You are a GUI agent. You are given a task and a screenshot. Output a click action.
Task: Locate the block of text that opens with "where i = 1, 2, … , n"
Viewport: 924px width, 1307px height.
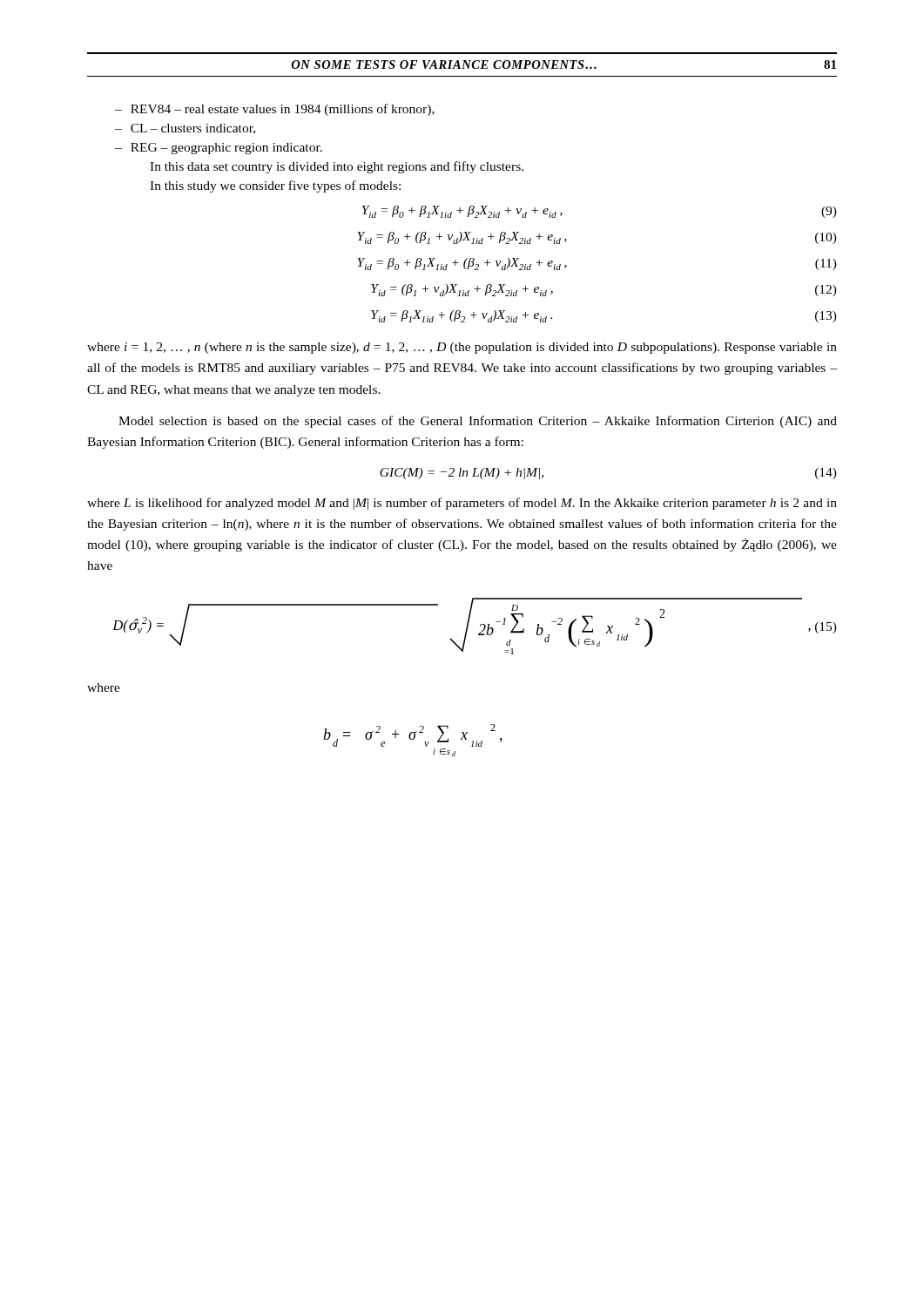[x=462, y=368]
